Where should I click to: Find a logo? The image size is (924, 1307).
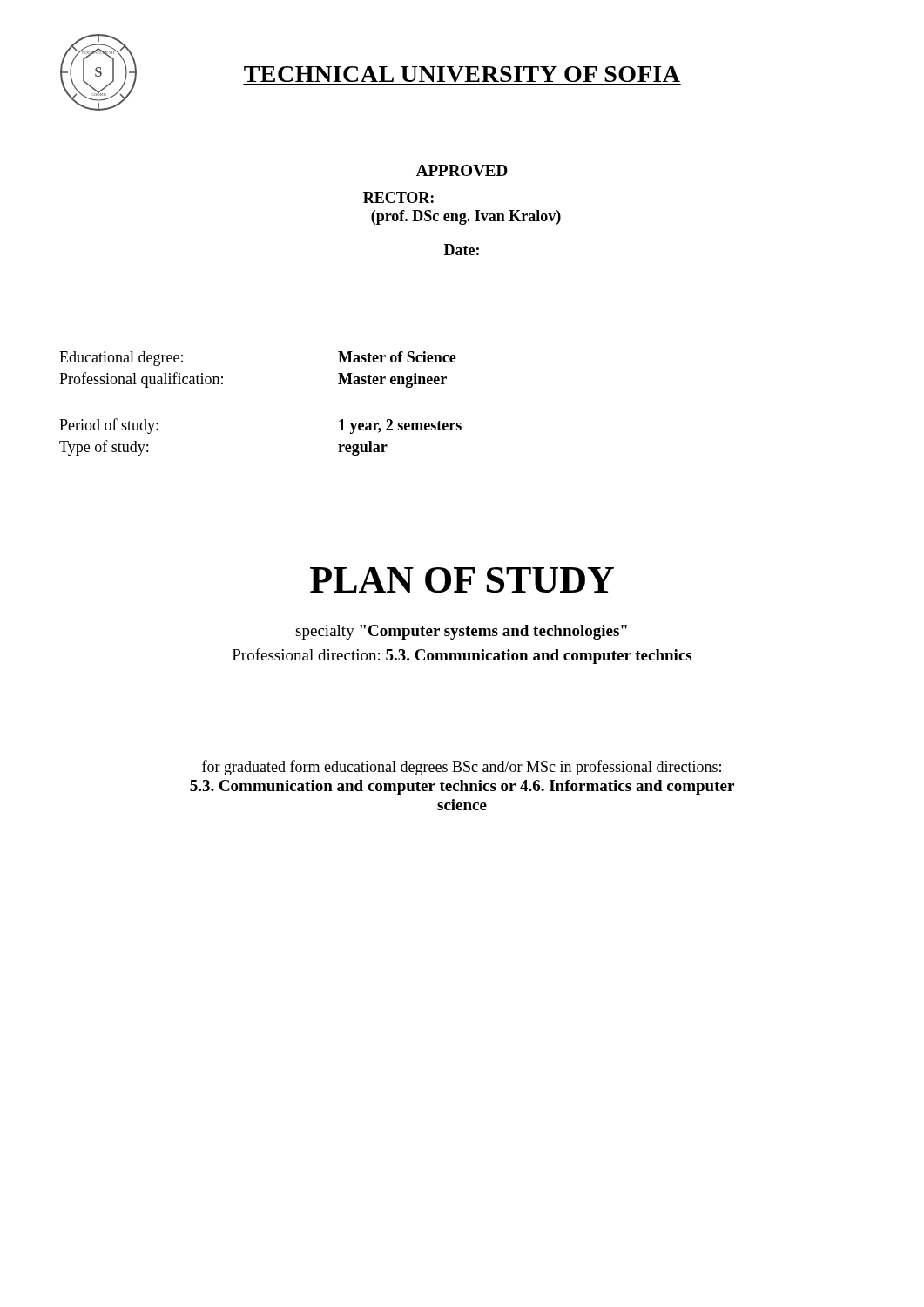98,74
